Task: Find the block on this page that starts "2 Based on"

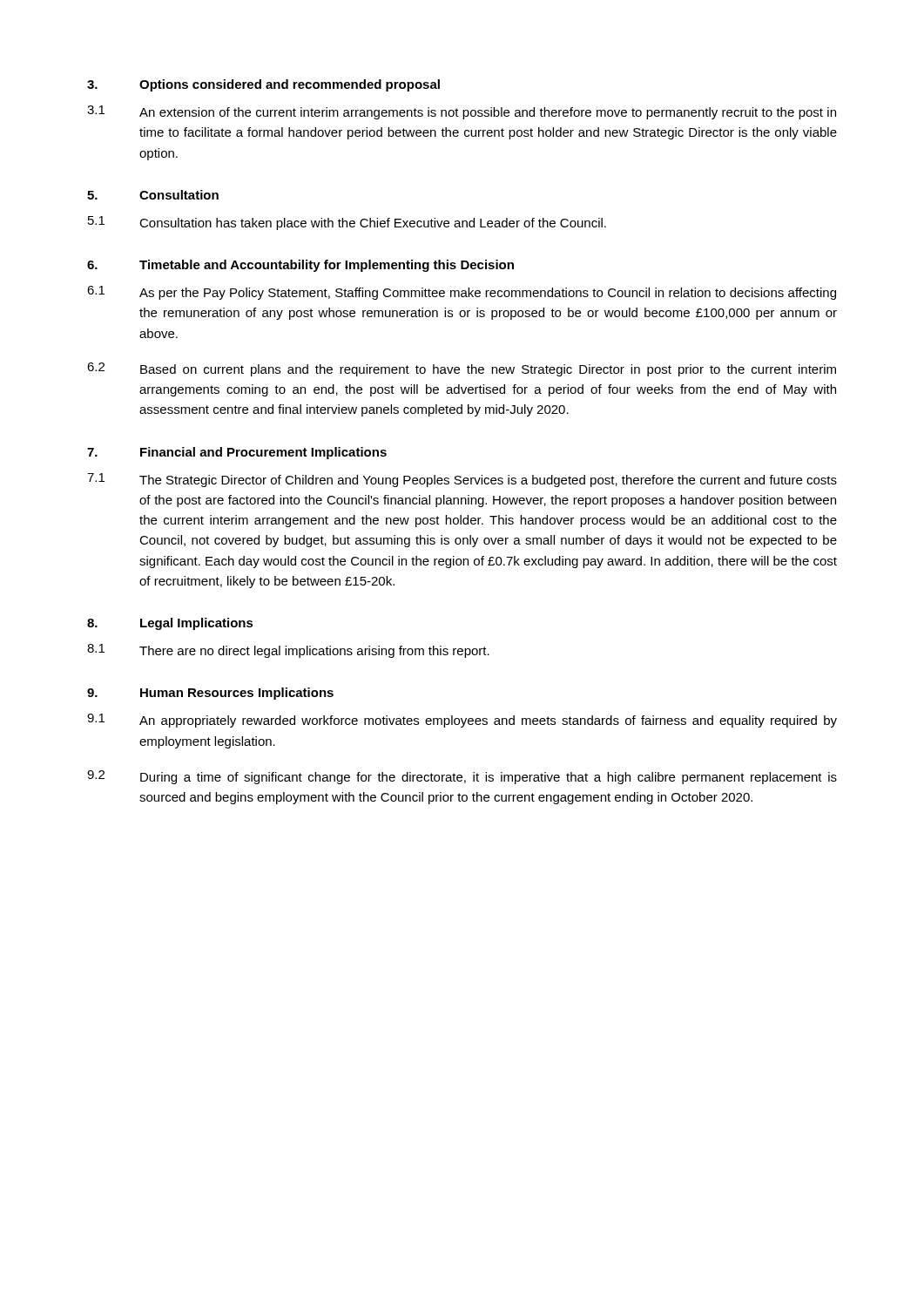Action: tap(462, 389)
